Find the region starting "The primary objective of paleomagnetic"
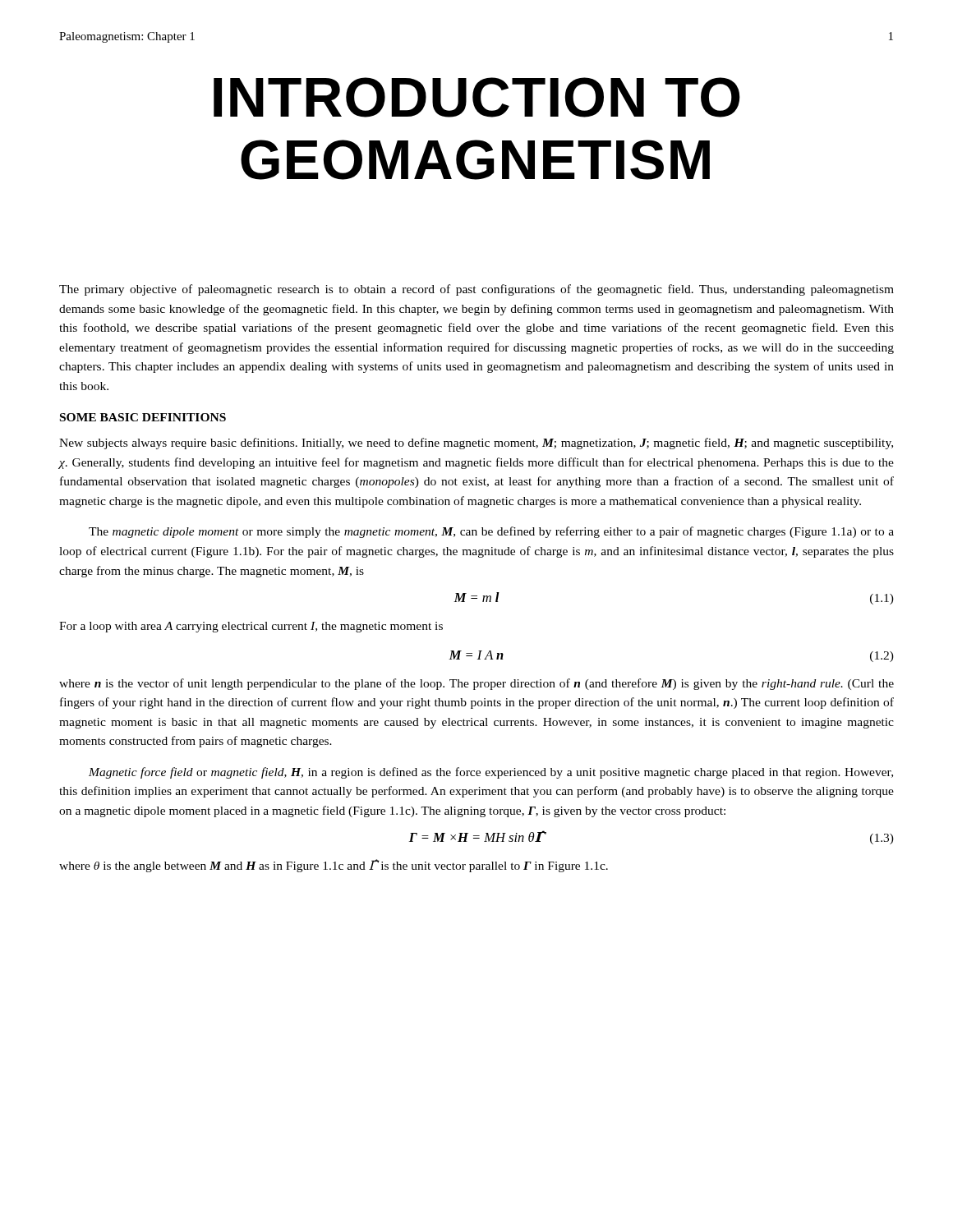Image resolution: width=953 pixels, height=1232 pixels. pyautogui.click(x=476, y=337)
